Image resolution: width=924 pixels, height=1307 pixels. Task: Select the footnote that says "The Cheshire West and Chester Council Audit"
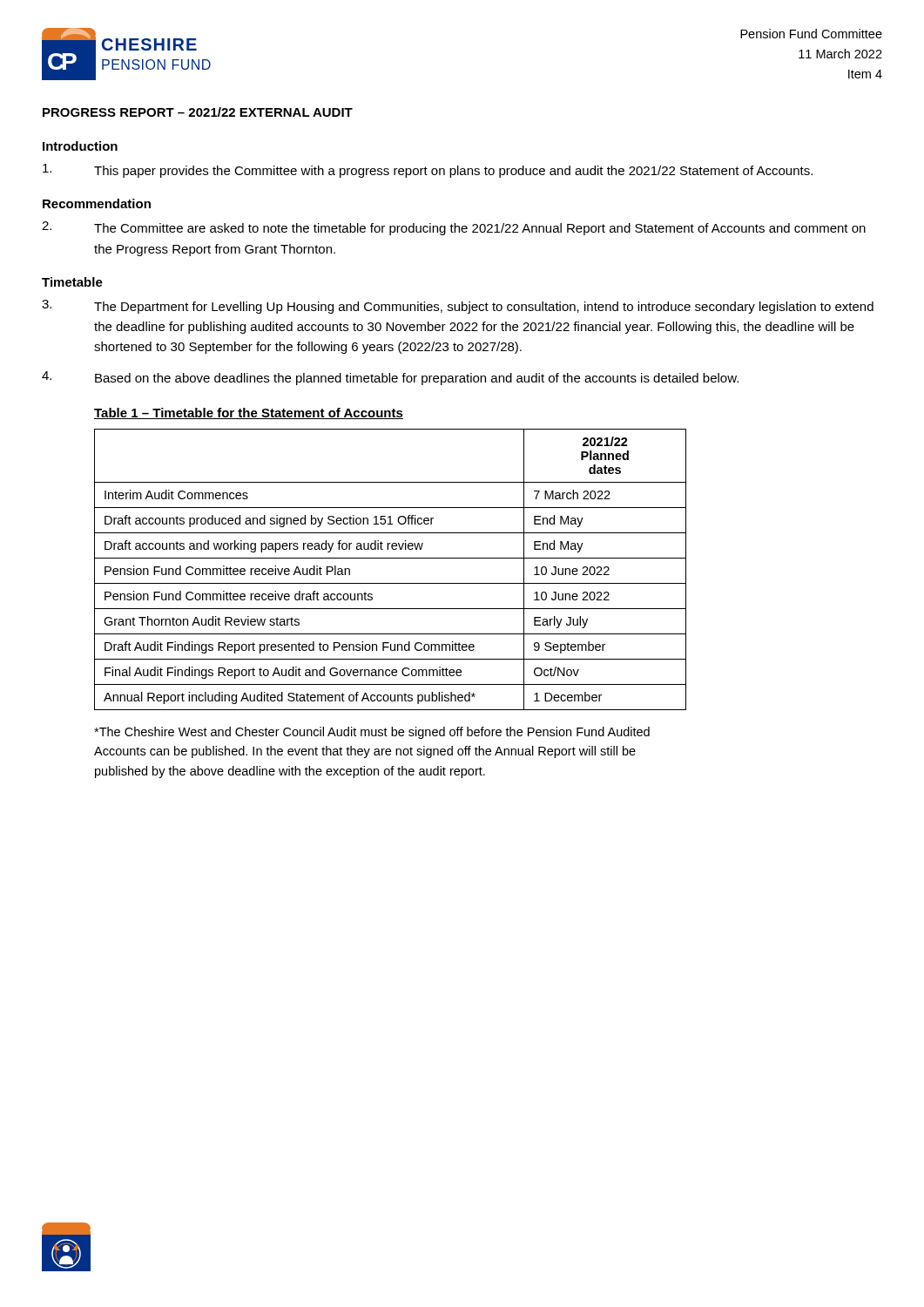click(x=372, y=751)
